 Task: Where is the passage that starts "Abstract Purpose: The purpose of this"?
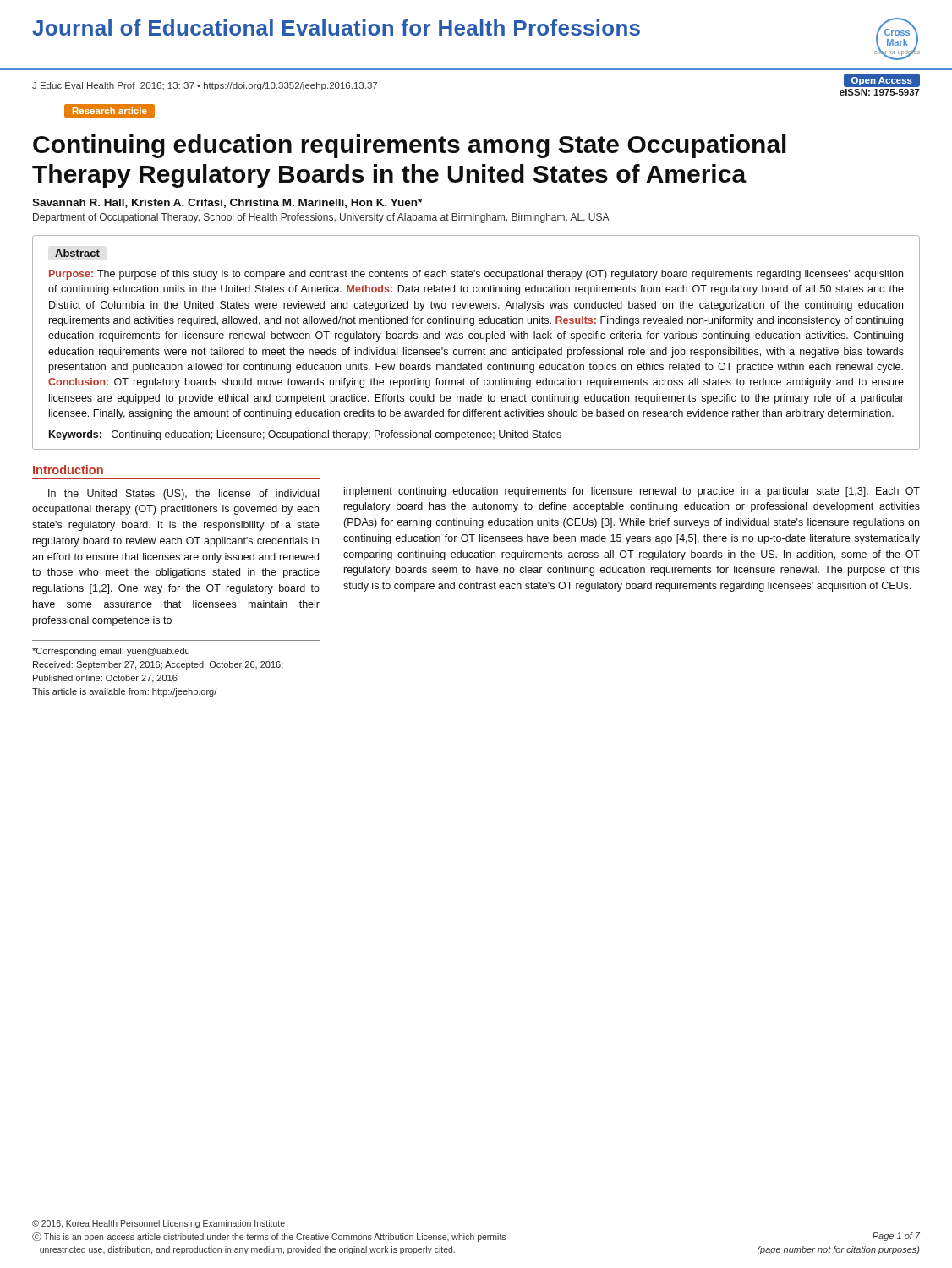click(476, 343)
